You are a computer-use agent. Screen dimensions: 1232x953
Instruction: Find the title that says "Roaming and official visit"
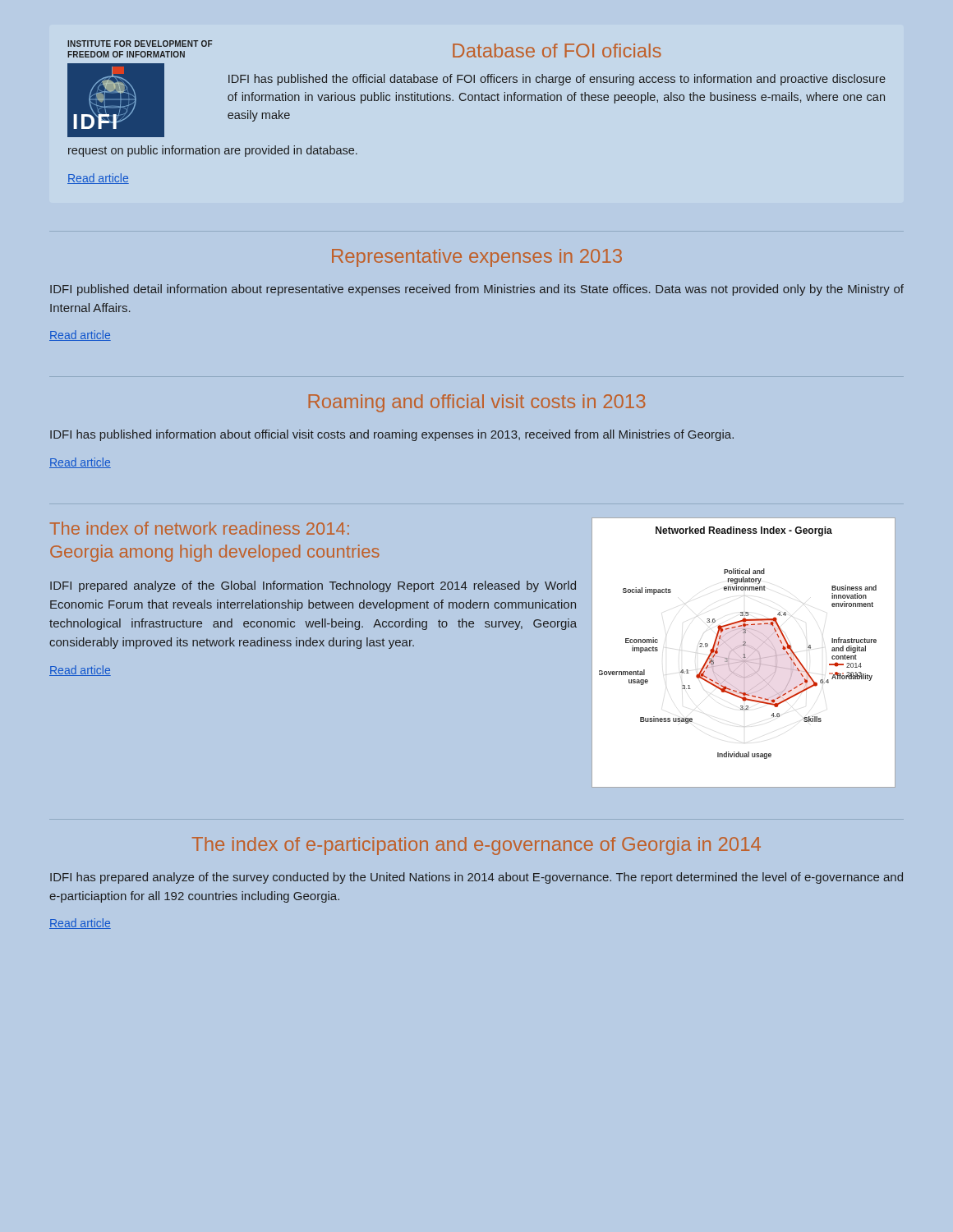point(476,401)
